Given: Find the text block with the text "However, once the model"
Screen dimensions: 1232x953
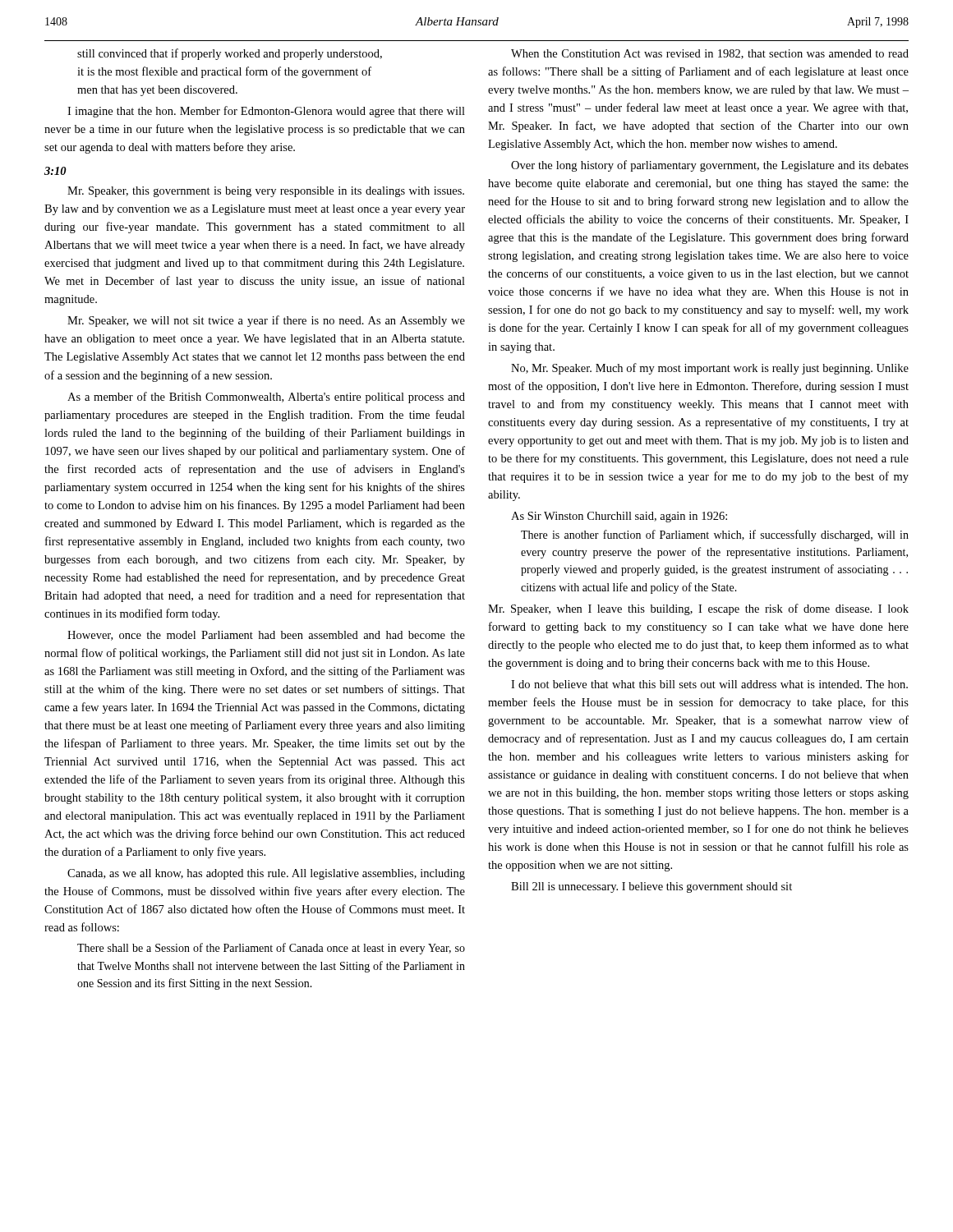Looking at the screenshot, I should coord(255,743).
